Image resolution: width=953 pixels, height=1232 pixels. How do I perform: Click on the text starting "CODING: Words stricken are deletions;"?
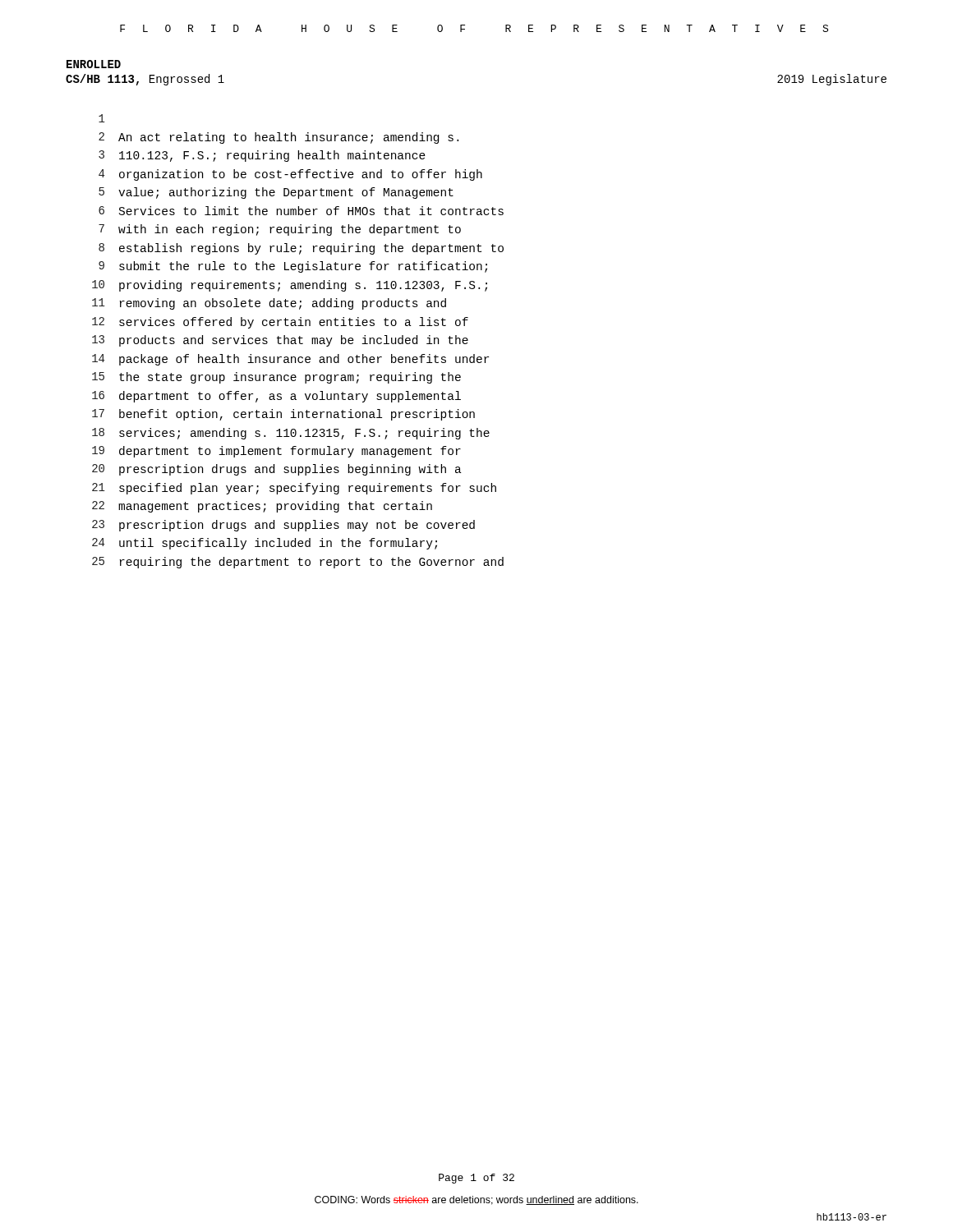coord(476,1200)
